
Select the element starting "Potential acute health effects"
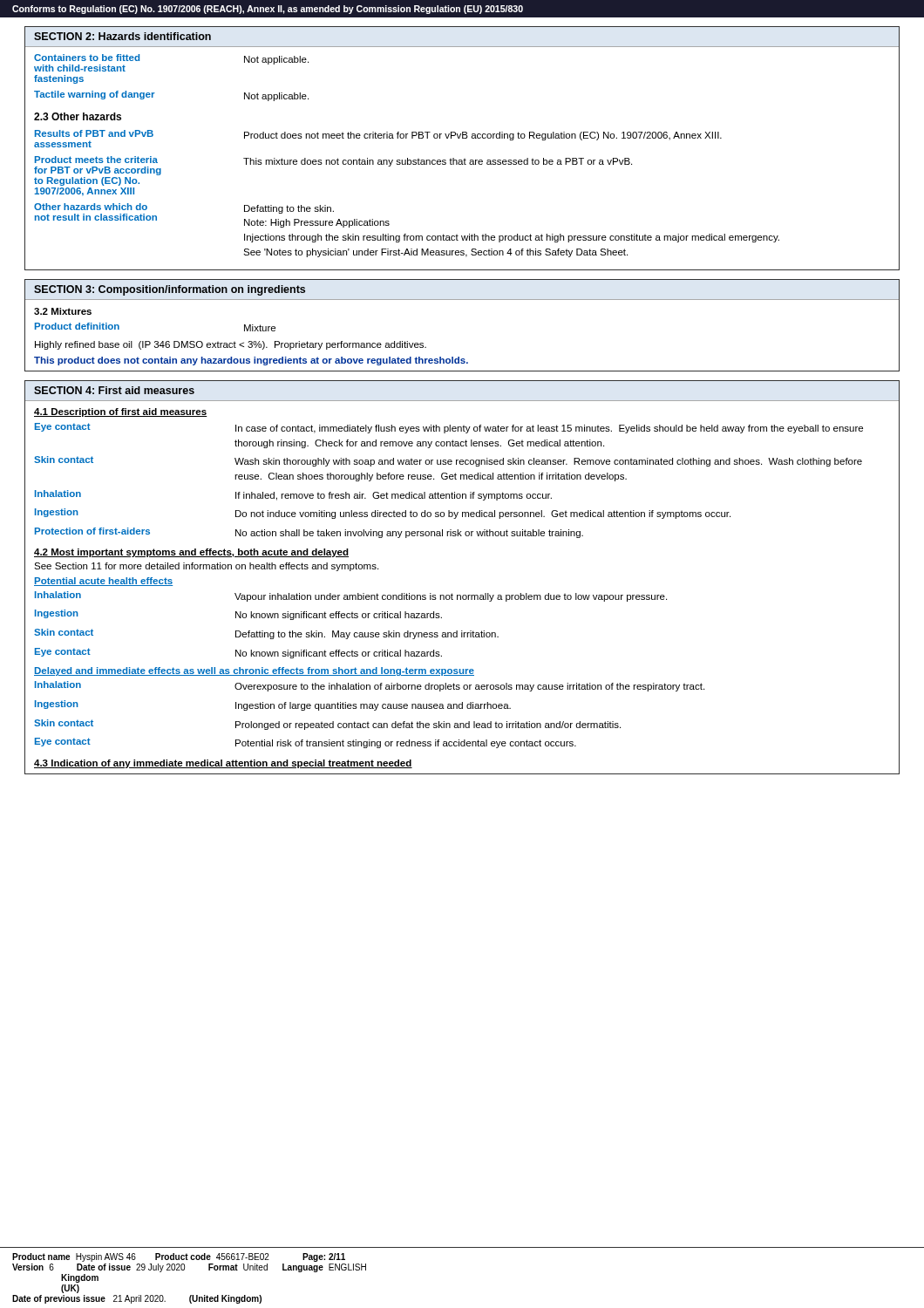click(x=103, y=580)
